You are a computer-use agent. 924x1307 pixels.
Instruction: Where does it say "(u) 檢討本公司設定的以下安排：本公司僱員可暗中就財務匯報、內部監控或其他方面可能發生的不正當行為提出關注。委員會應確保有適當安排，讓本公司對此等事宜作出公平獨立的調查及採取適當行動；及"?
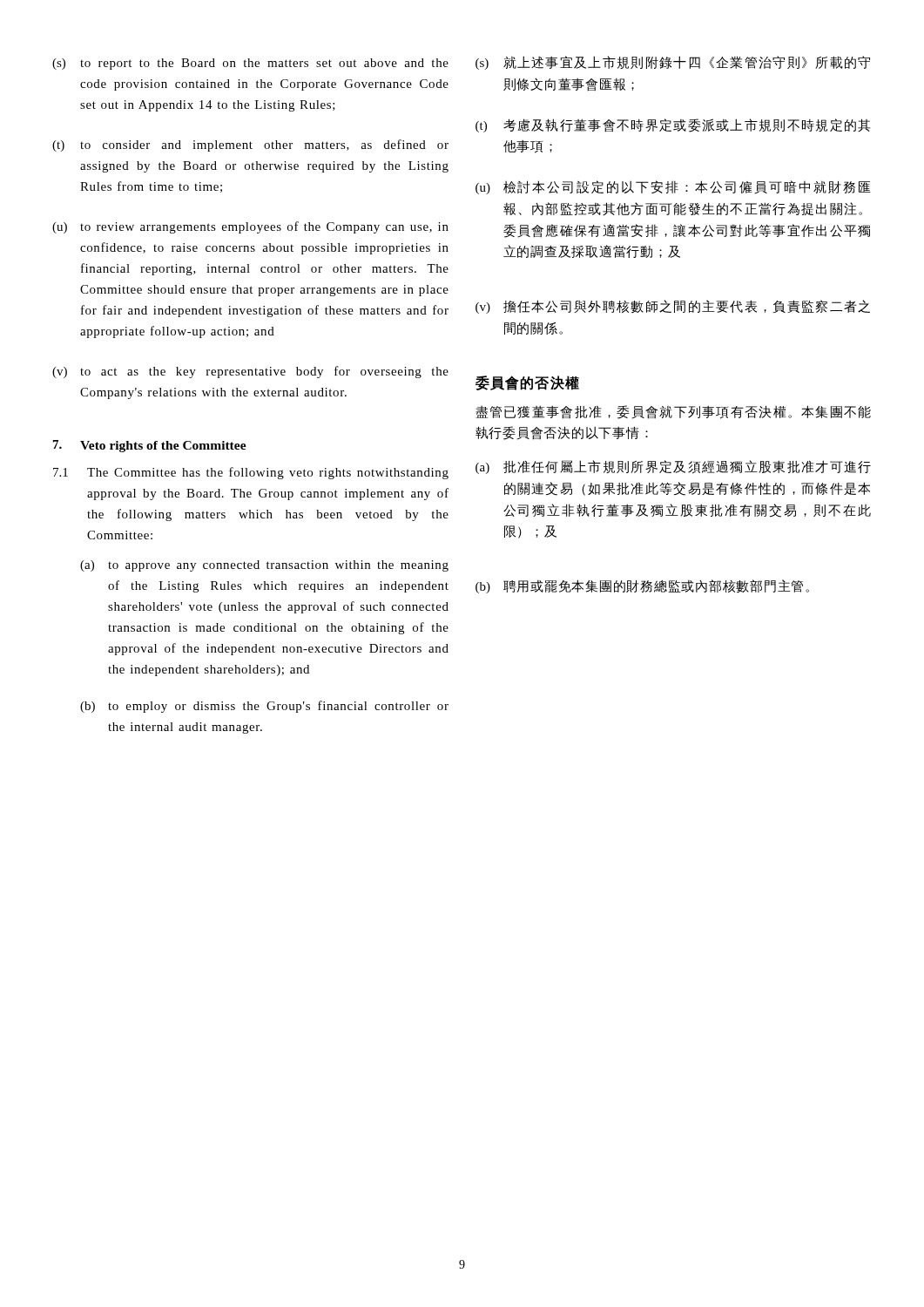673,220
